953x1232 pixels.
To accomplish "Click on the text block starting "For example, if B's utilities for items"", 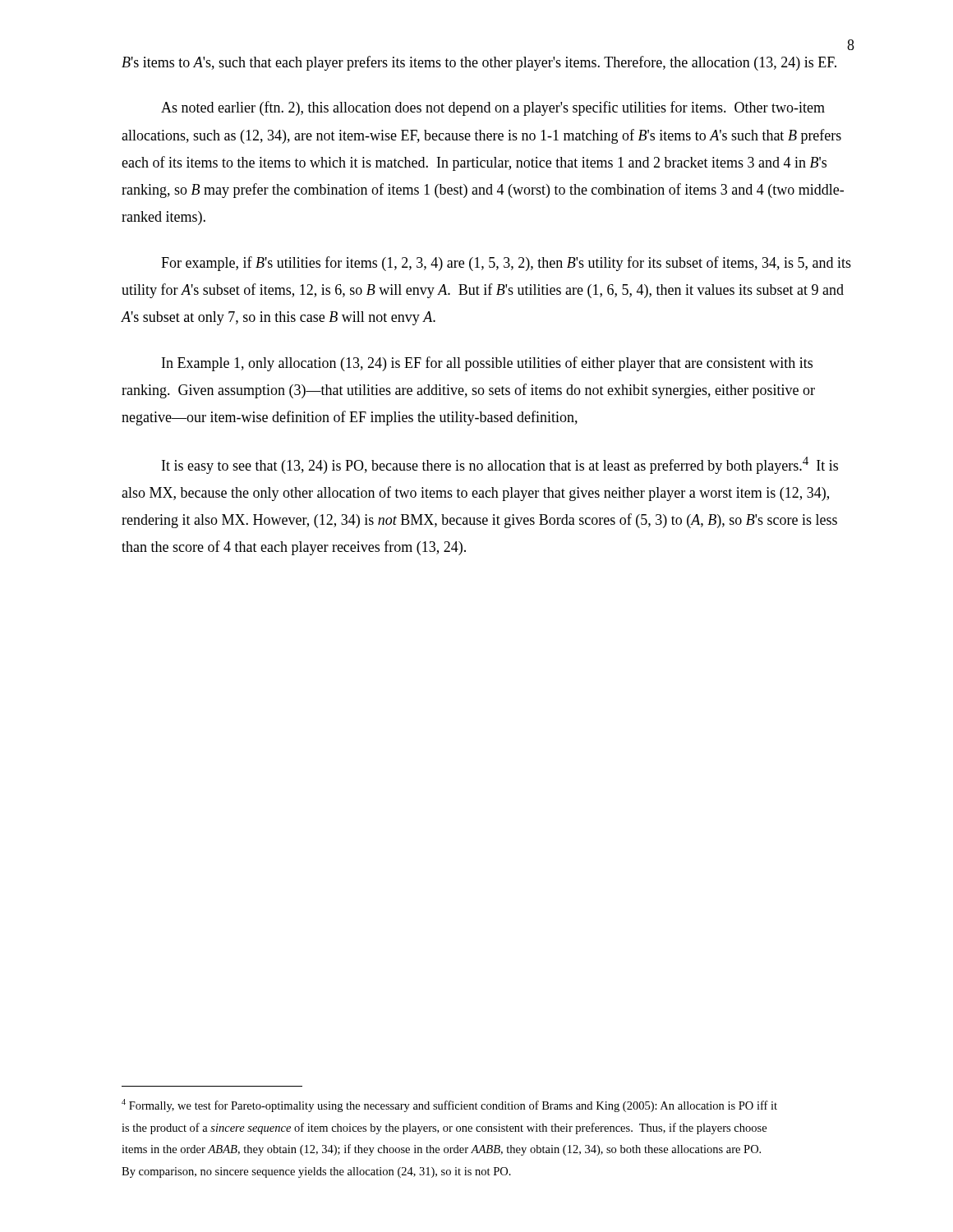I will pos(488,291).
